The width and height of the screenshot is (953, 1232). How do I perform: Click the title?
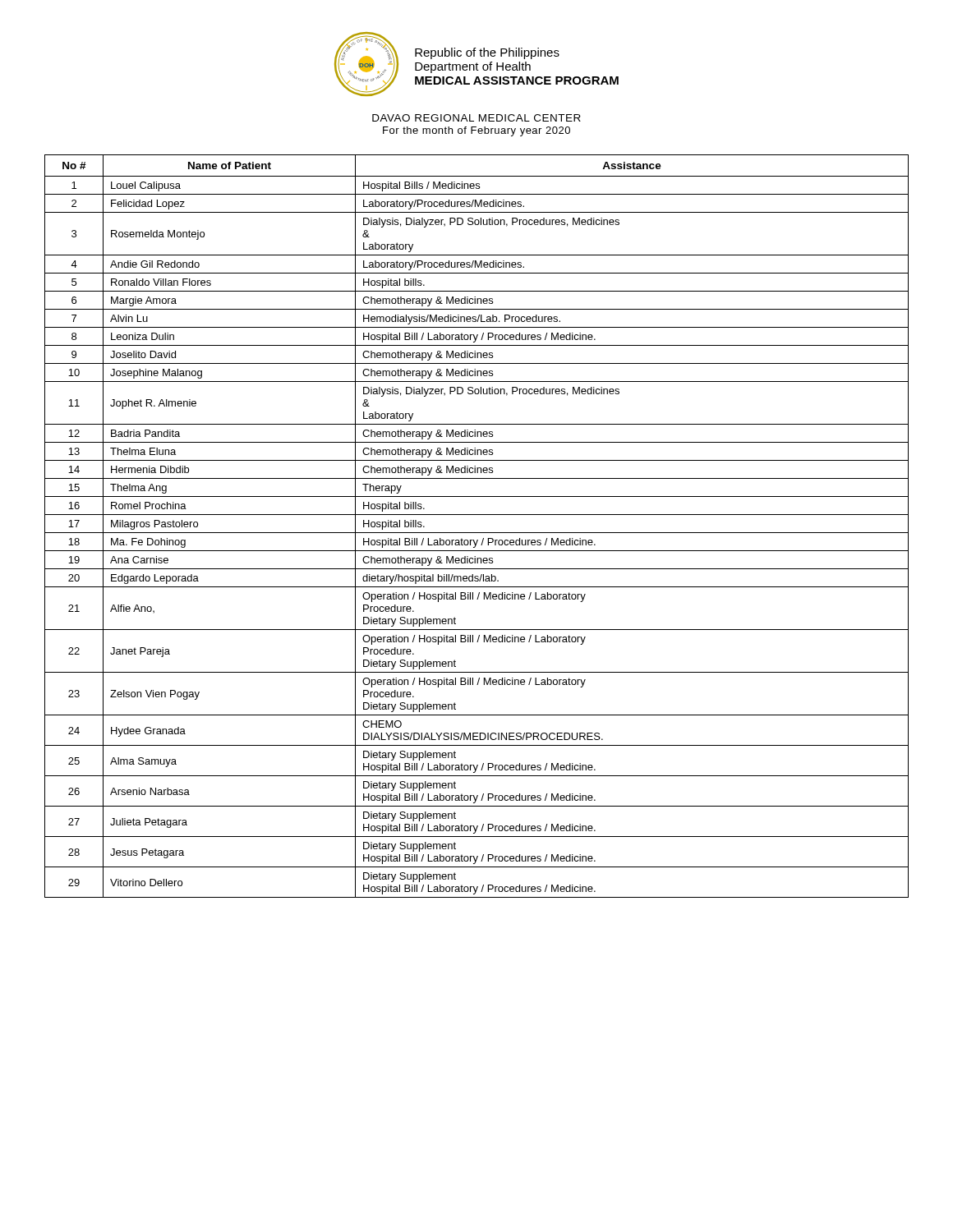(517, 66)
